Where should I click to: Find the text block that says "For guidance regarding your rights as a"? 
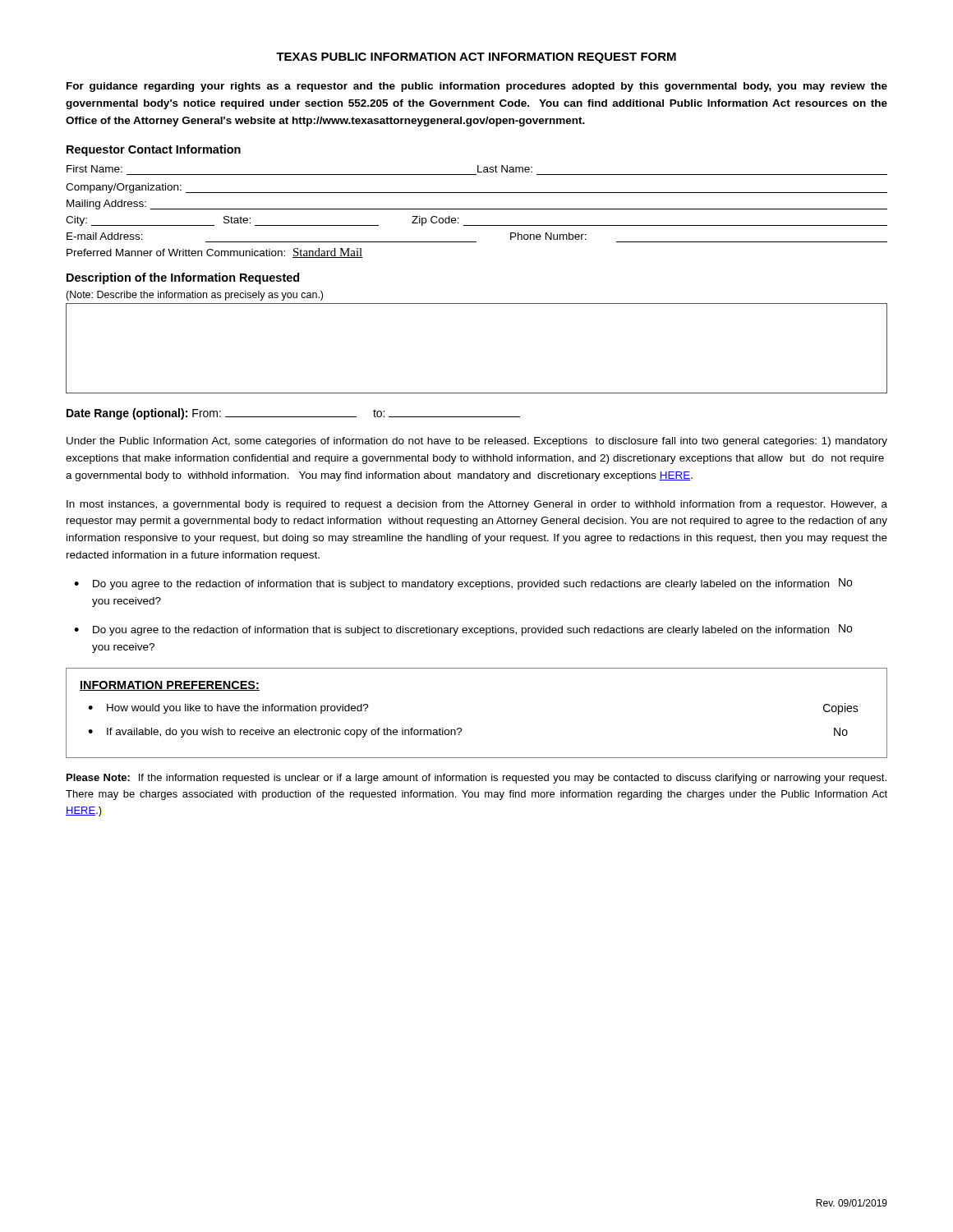476,103
